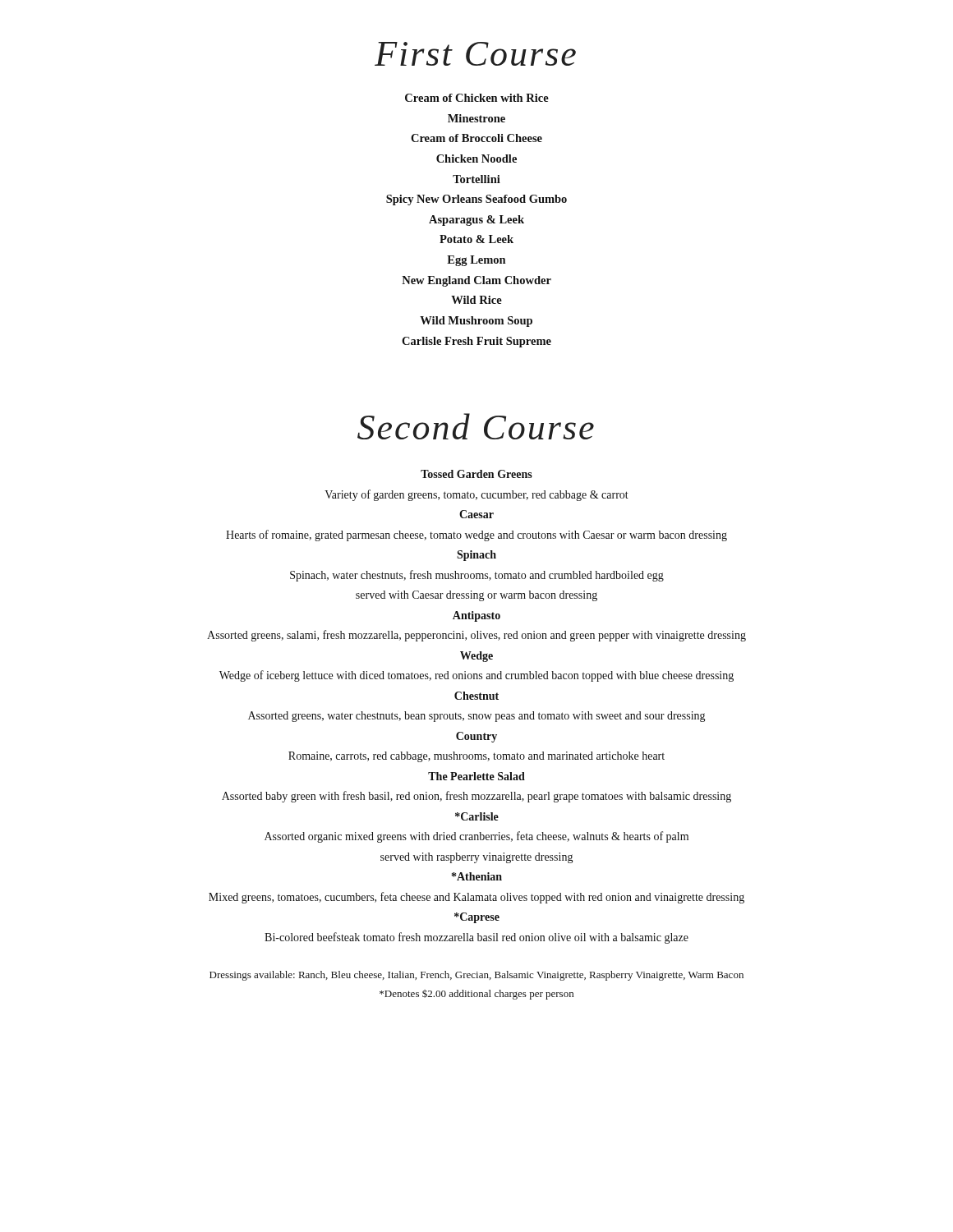Point to the text block starting "Assorted baby green"

point(476,797)
